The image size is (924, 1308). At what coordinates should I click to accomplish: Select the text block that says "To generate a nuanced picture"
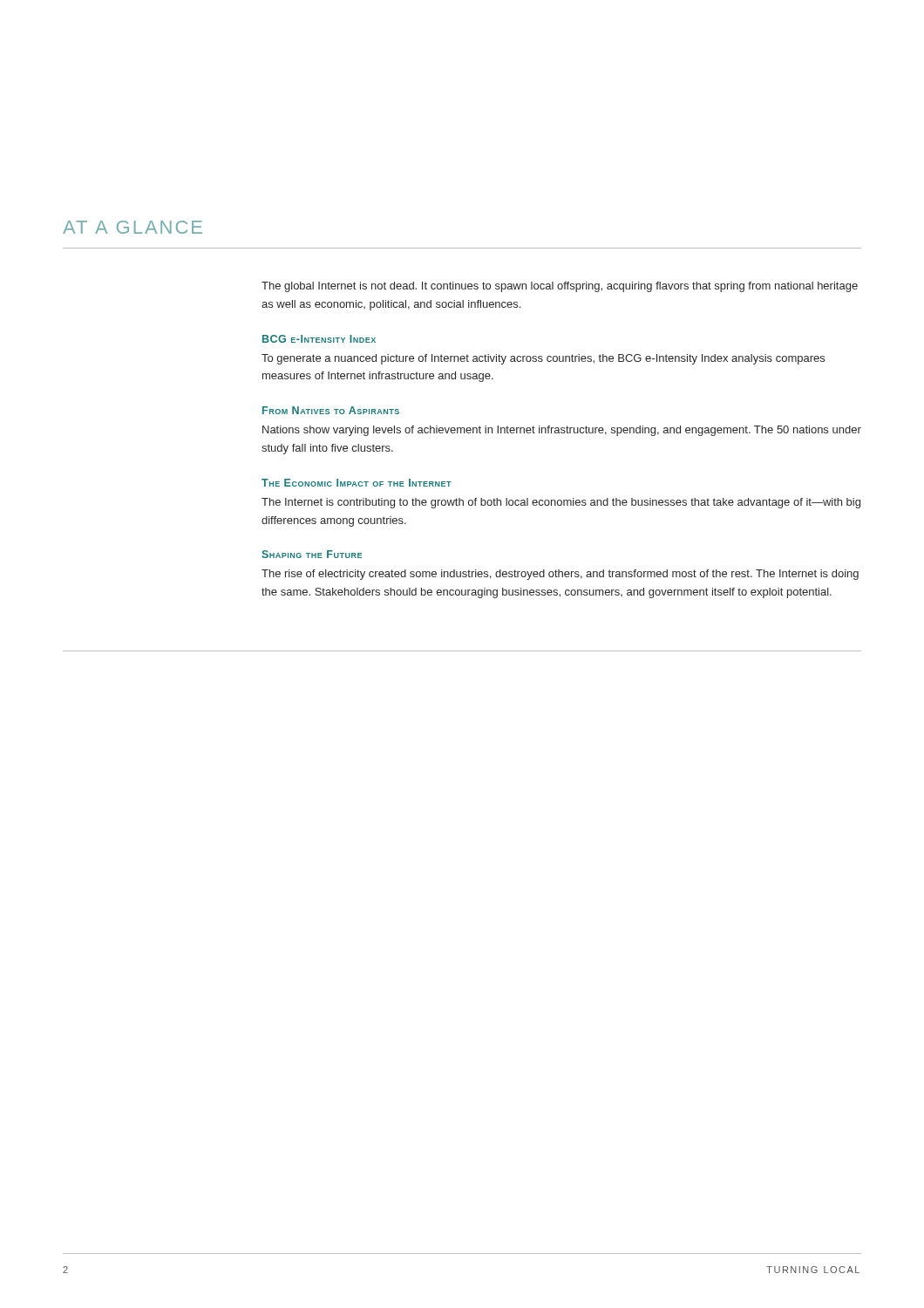click(x=561, y=367)
